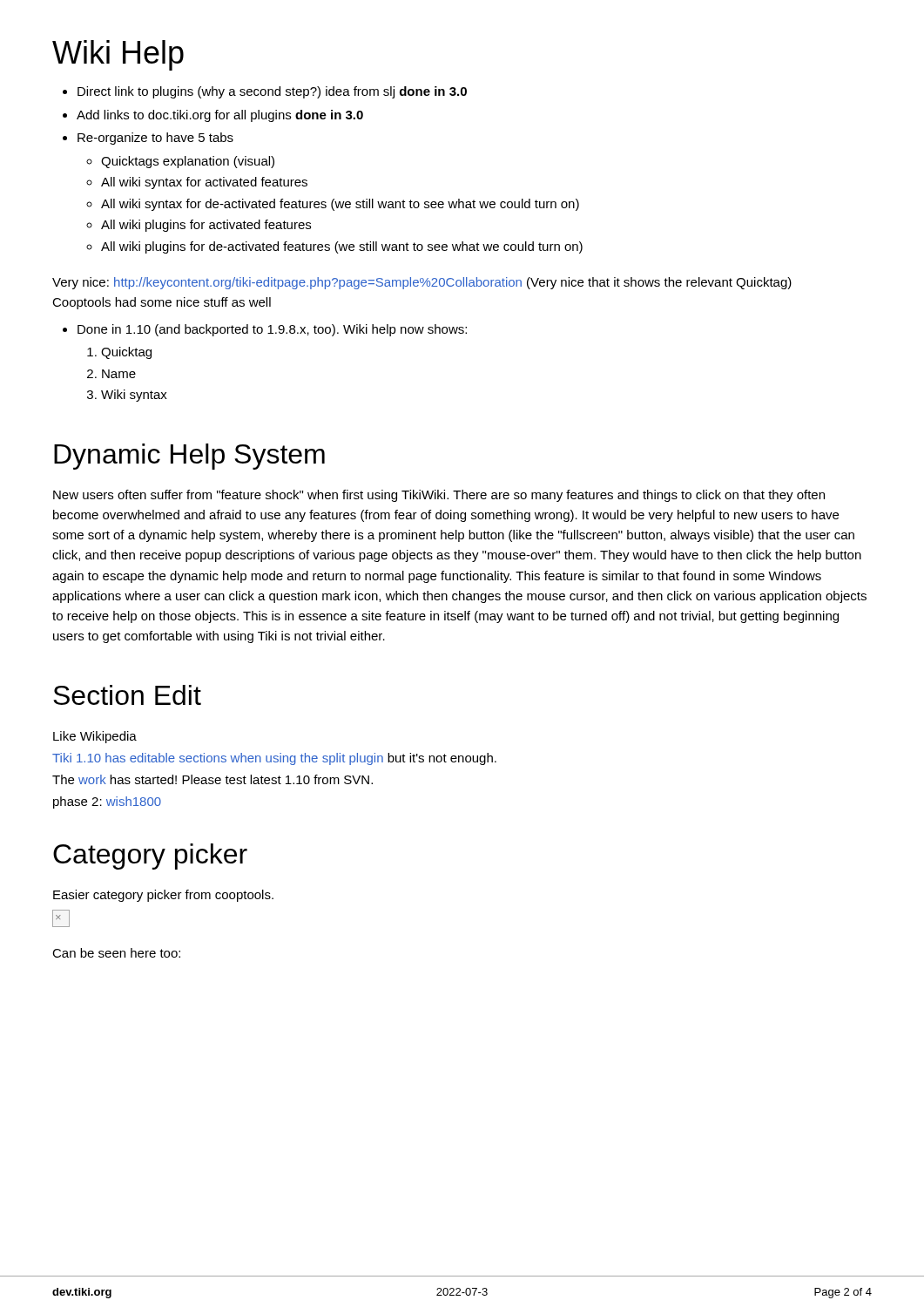Select the passage starting "Like Wikipedia"

pos(94,735)
